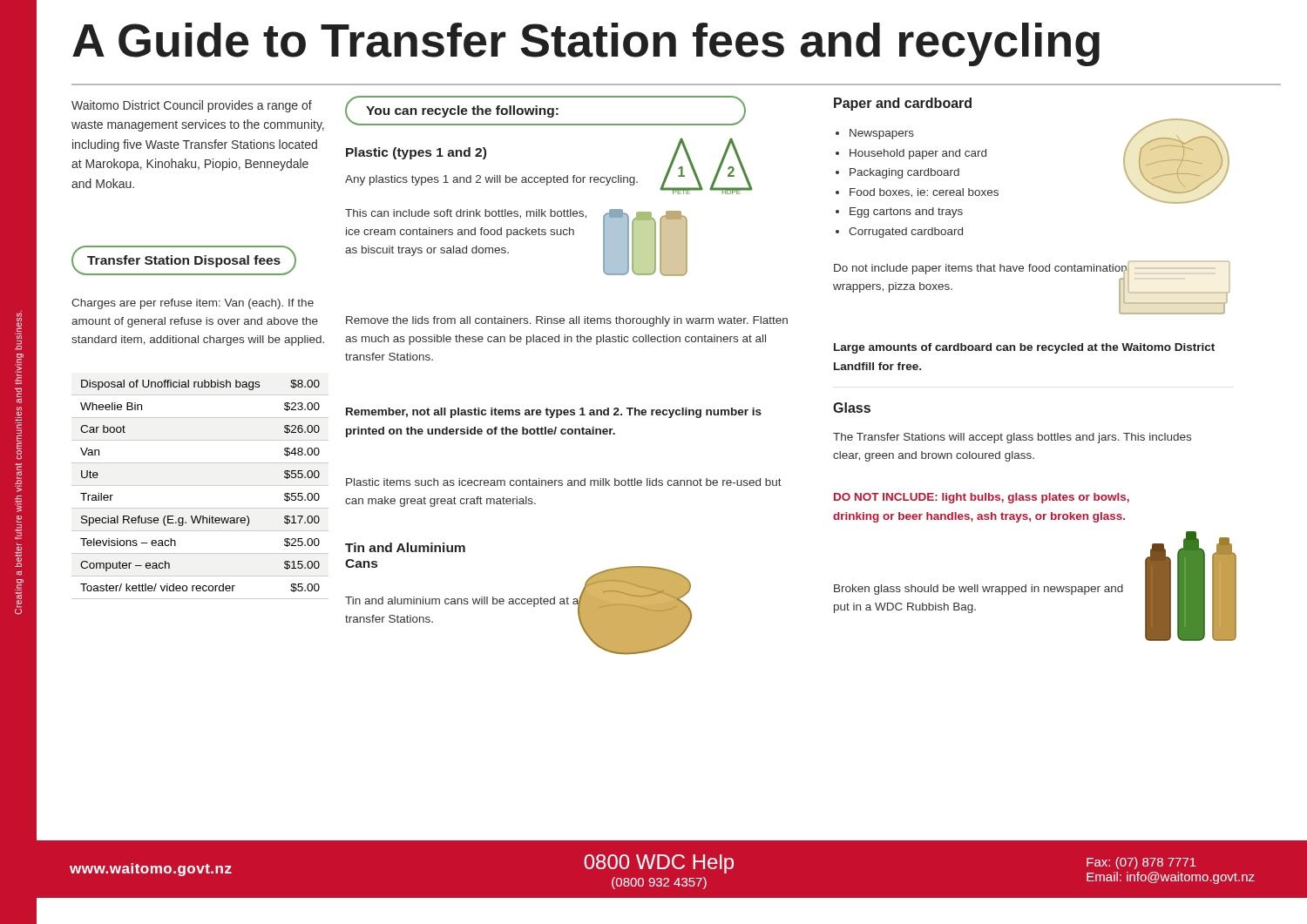
Task: Select the text block starting "A Guide to Transfer Station fees and"
Action: point(673,40)
